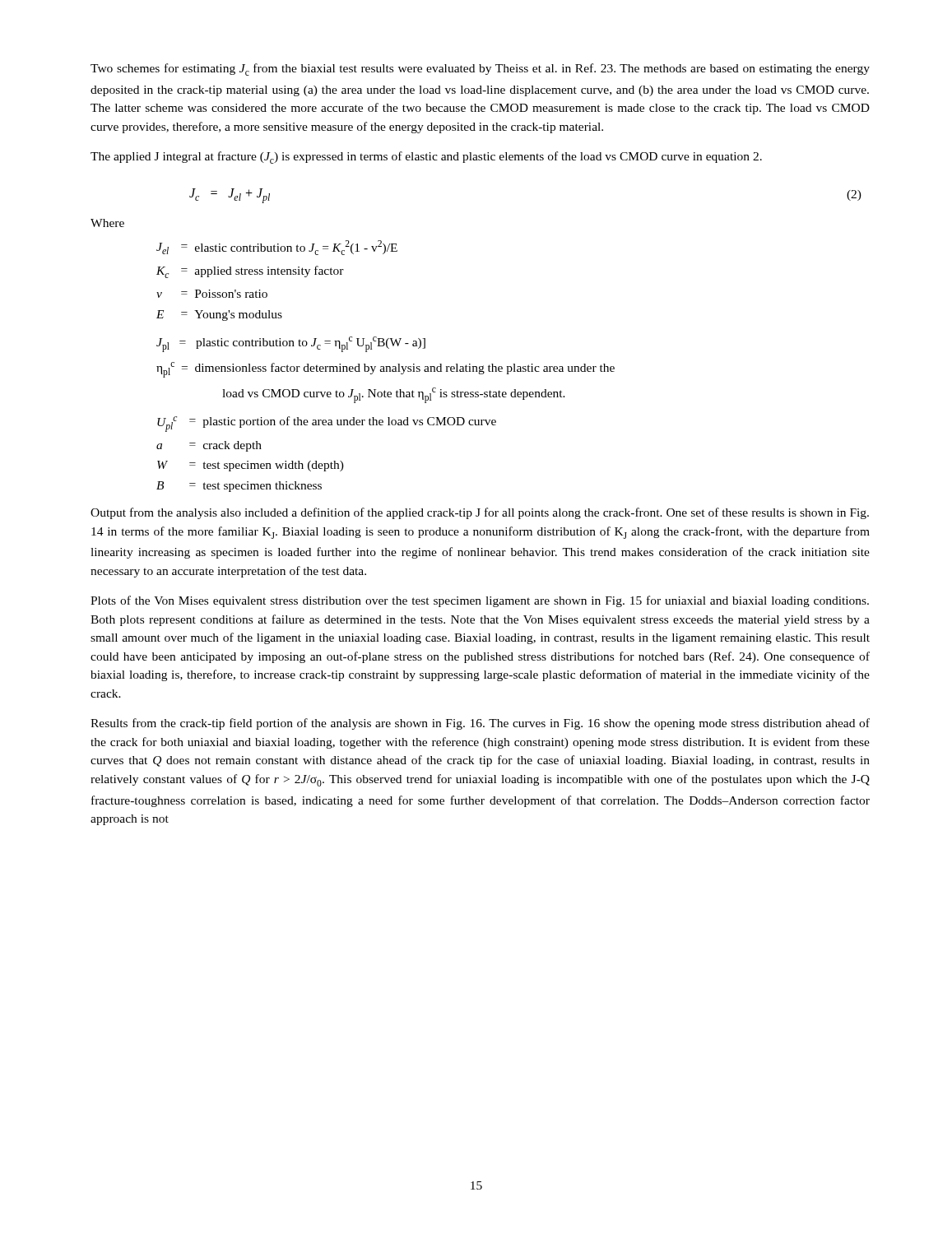Locate the block of text that opens with "ηplc = dimensionless"
Screen dimensions: 1234x952
tap(386, 369)
